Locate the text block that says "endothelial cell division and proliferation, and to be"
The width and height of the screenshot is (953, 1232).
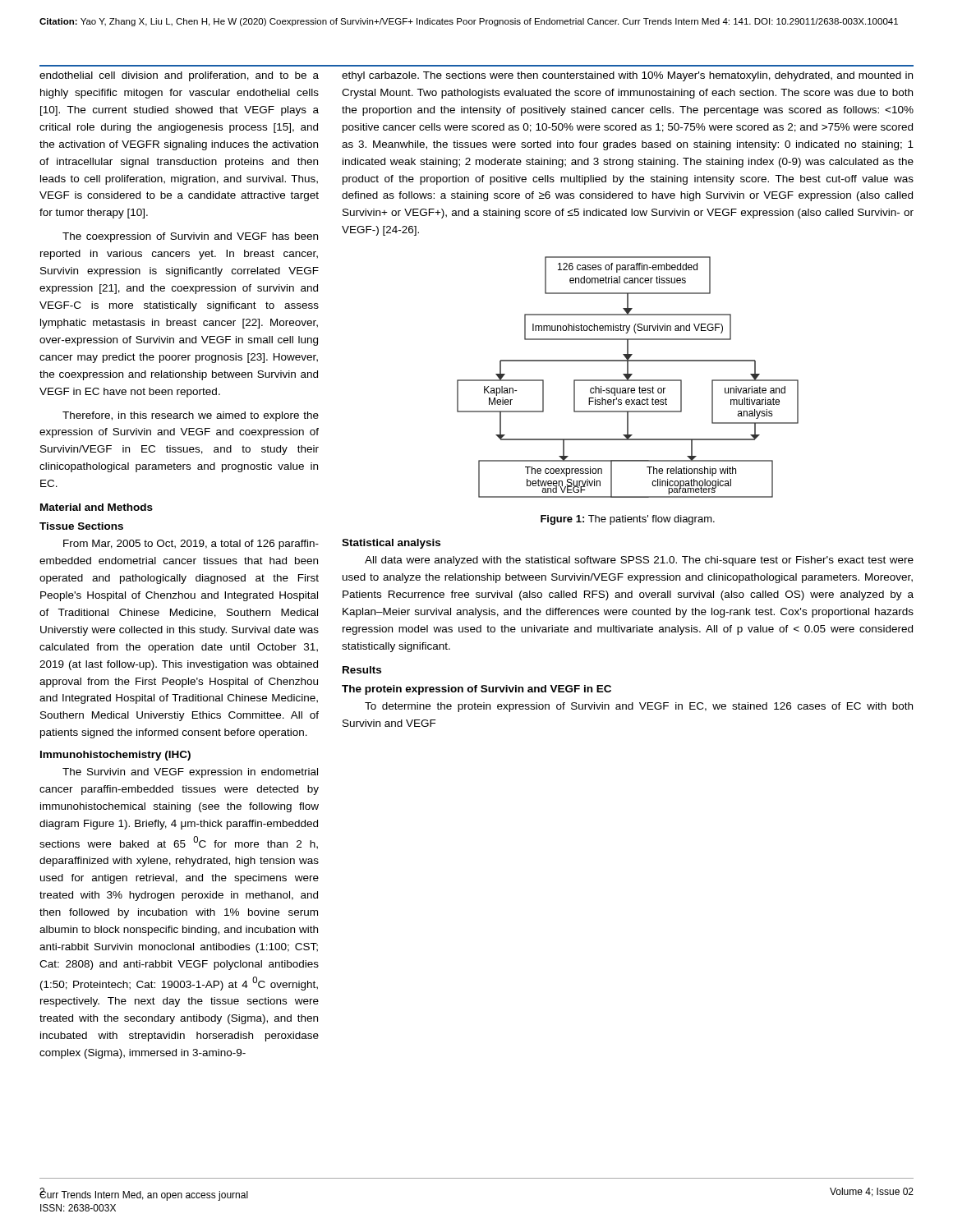coord(179,145)
